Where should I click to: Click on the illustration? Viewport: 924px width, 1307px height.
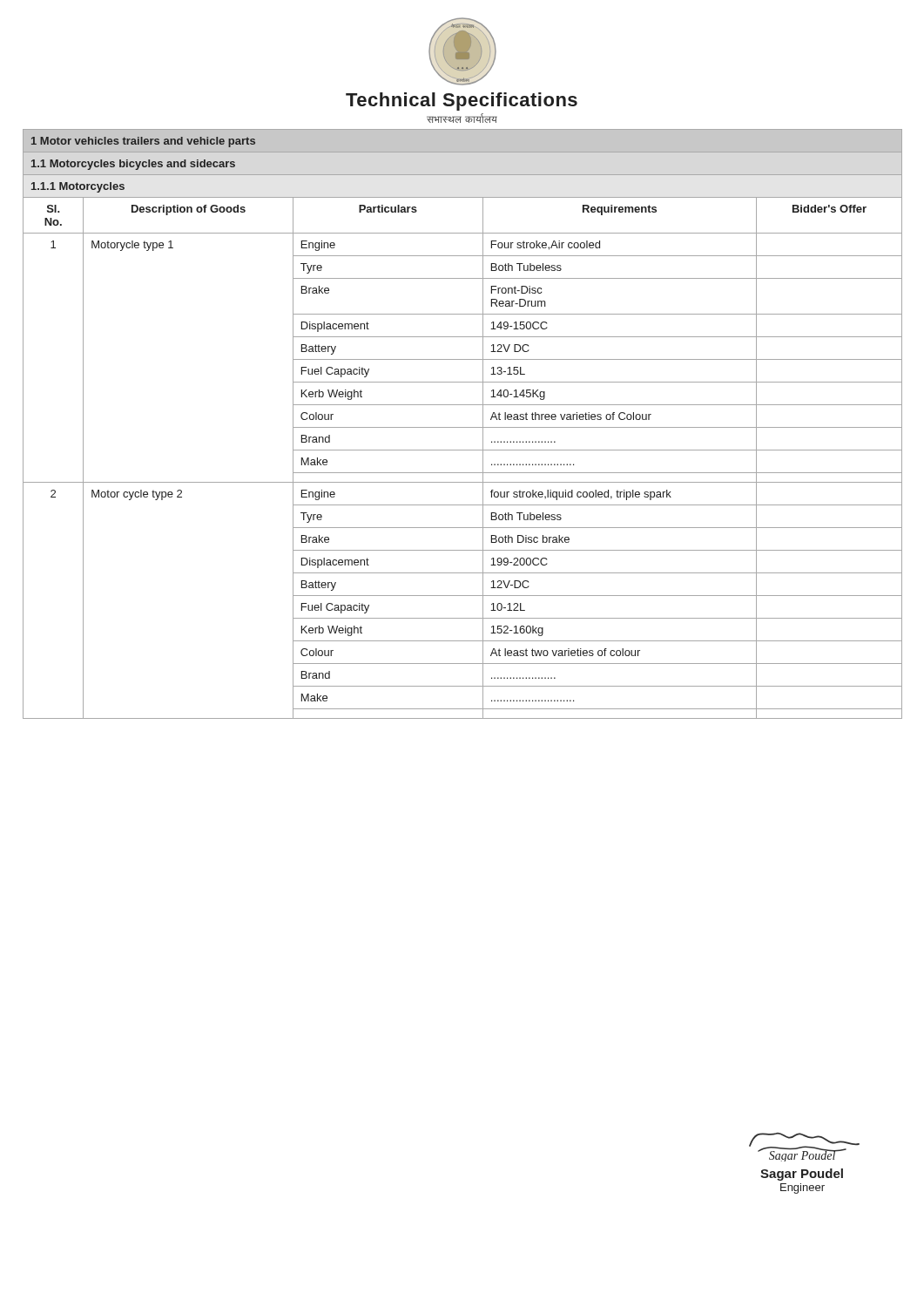pos(802,1137)
